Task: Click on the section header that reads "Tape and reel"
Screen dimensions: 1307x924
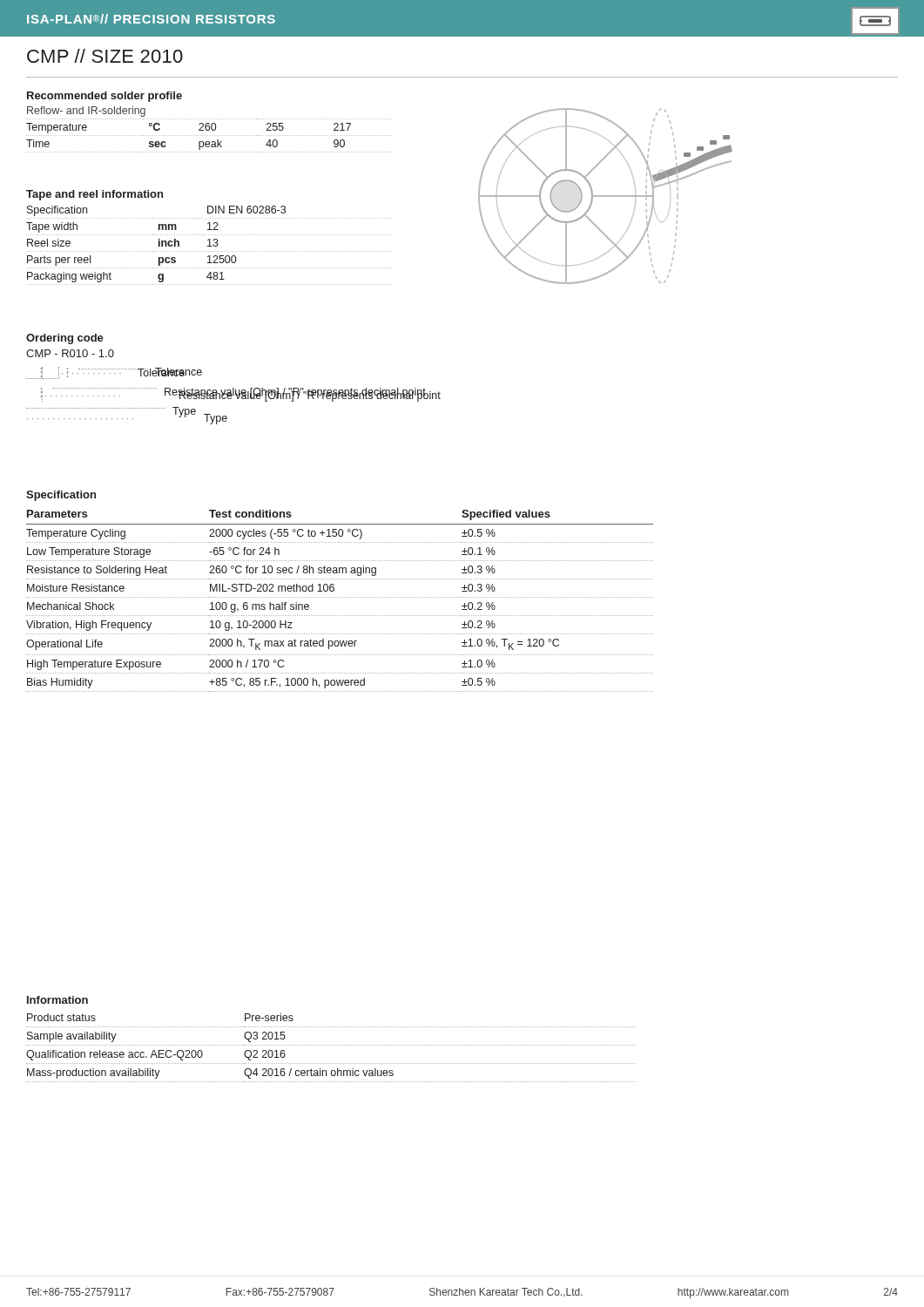Action: point(95,194)
